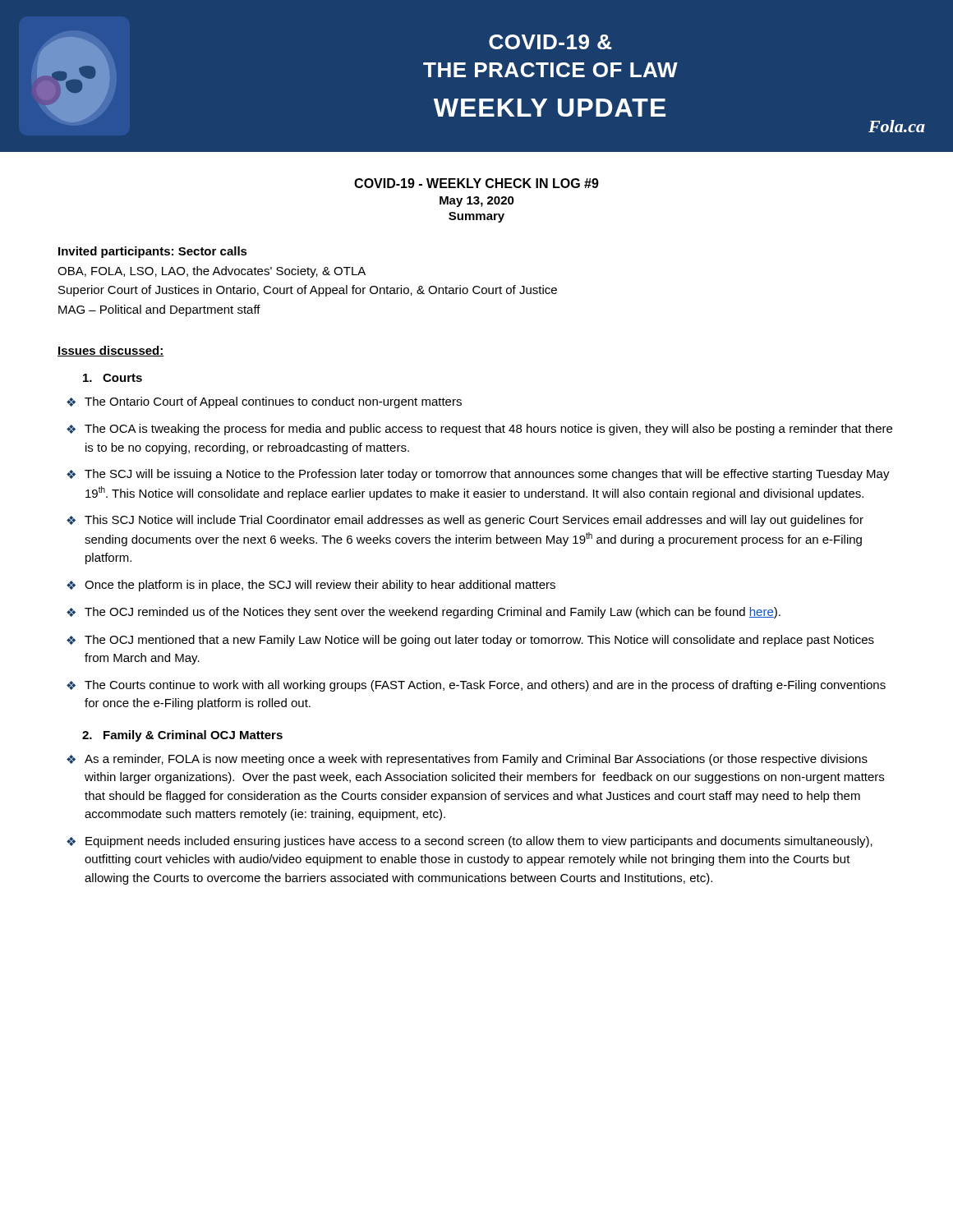The width and height of the screenshot is (953, 1232).
Task: Find the list item containing "❖ This SCJ Notice"
Action: [x=481, y=539]
